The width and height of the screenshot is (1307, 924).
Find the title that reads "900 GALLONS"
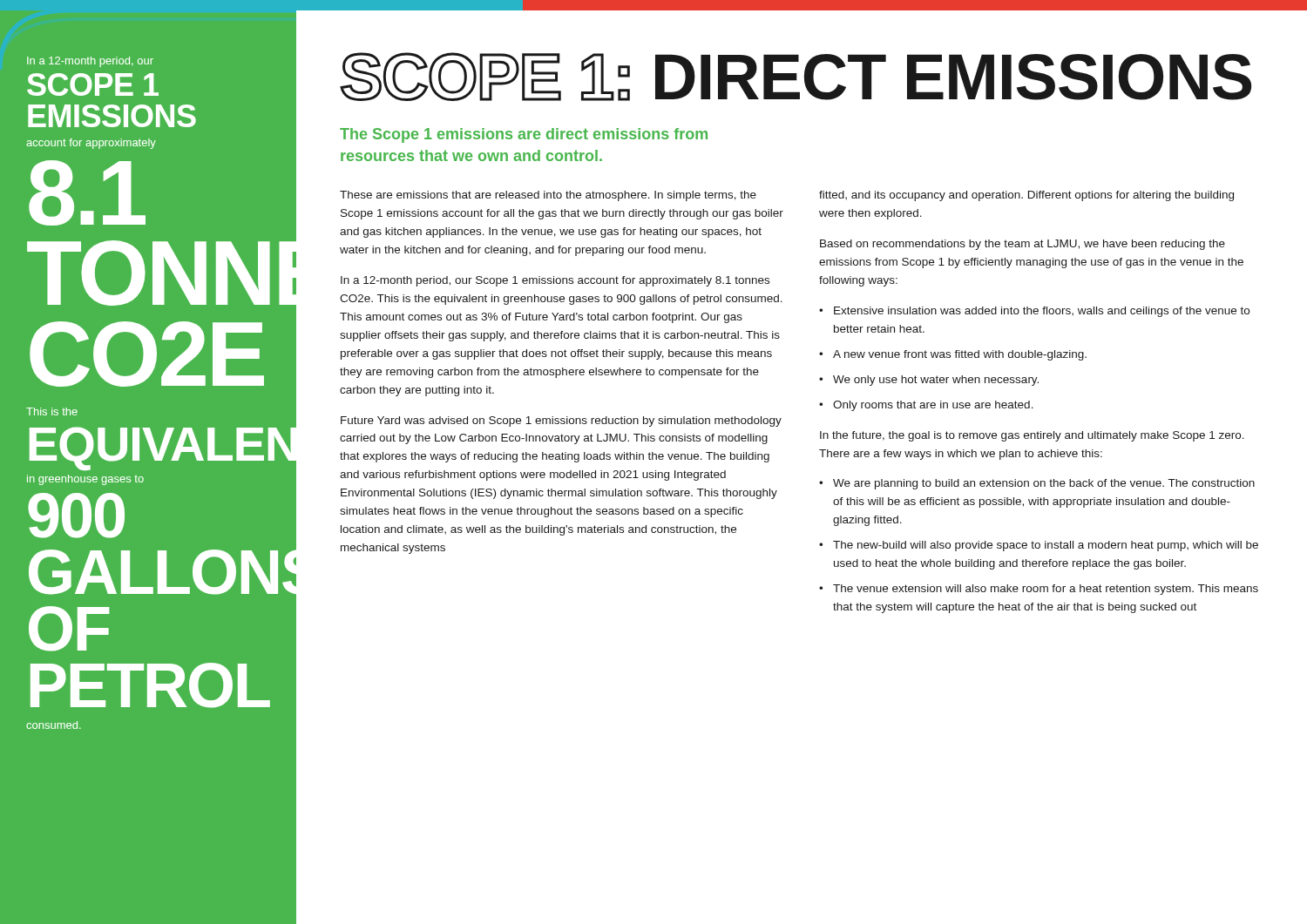(x=148, y=544)
